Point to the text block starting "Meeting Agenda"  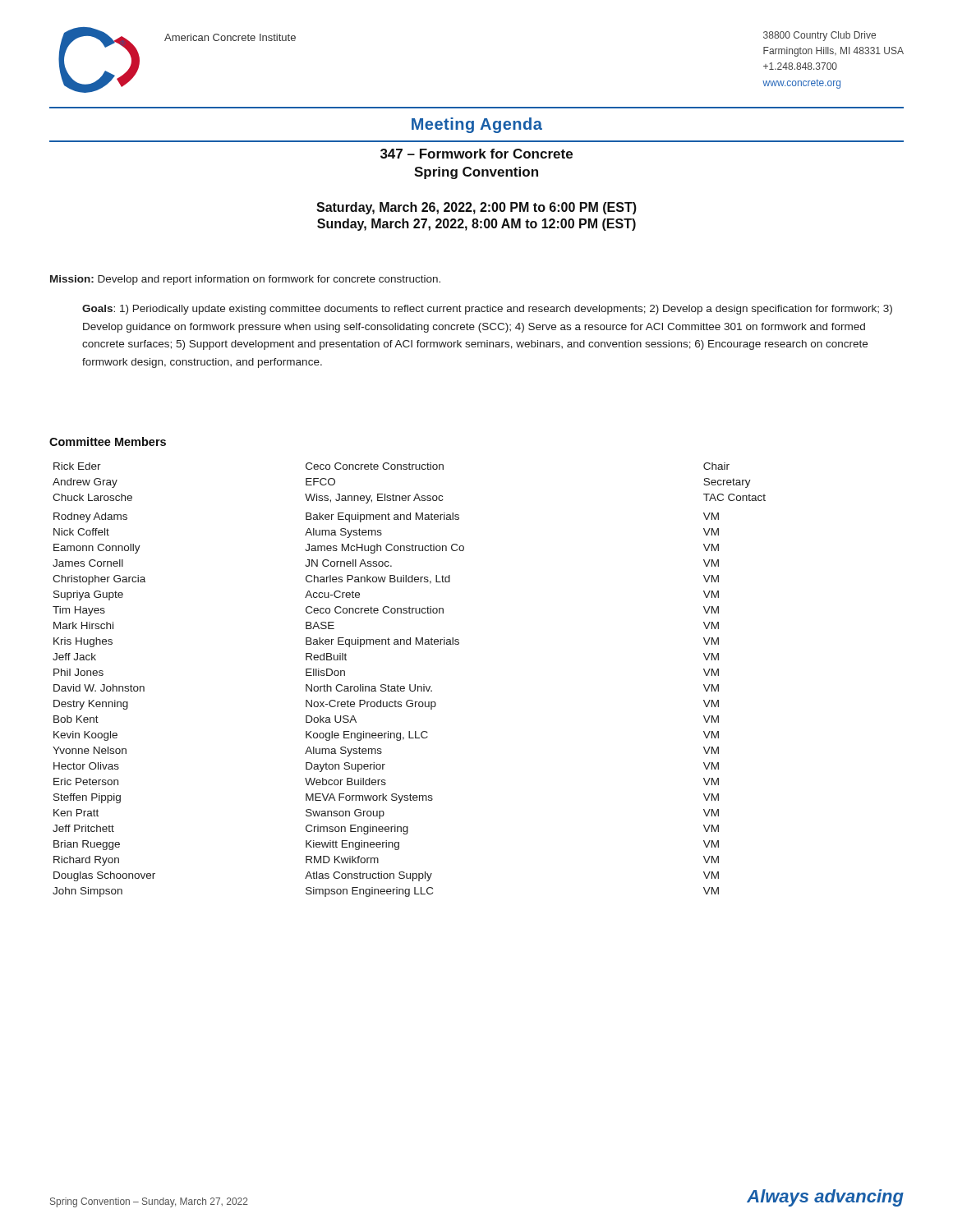point(476,124)
